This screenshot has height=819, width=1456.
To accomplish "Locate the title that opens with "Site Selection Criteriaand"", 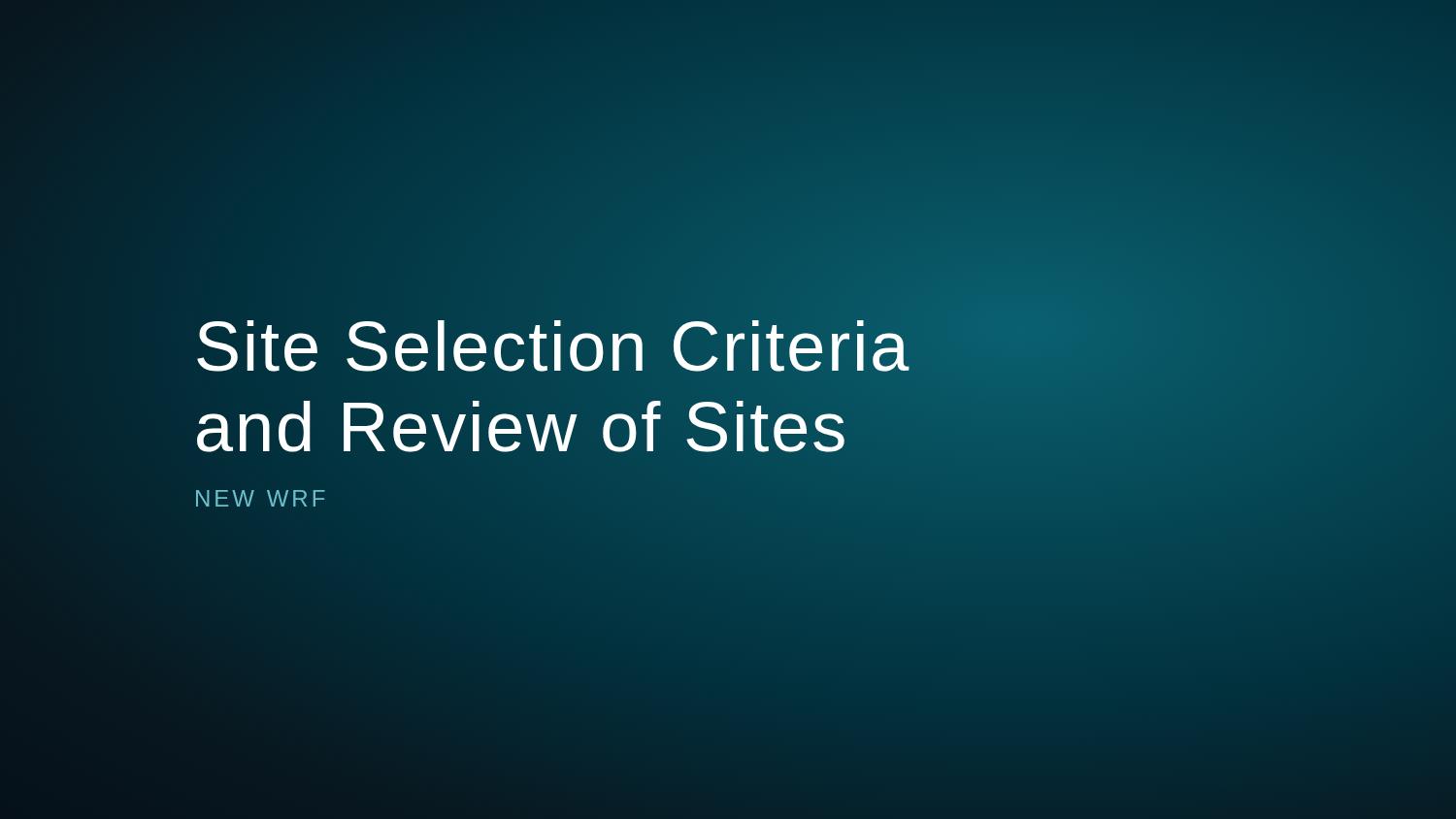I will click(552, 387).
